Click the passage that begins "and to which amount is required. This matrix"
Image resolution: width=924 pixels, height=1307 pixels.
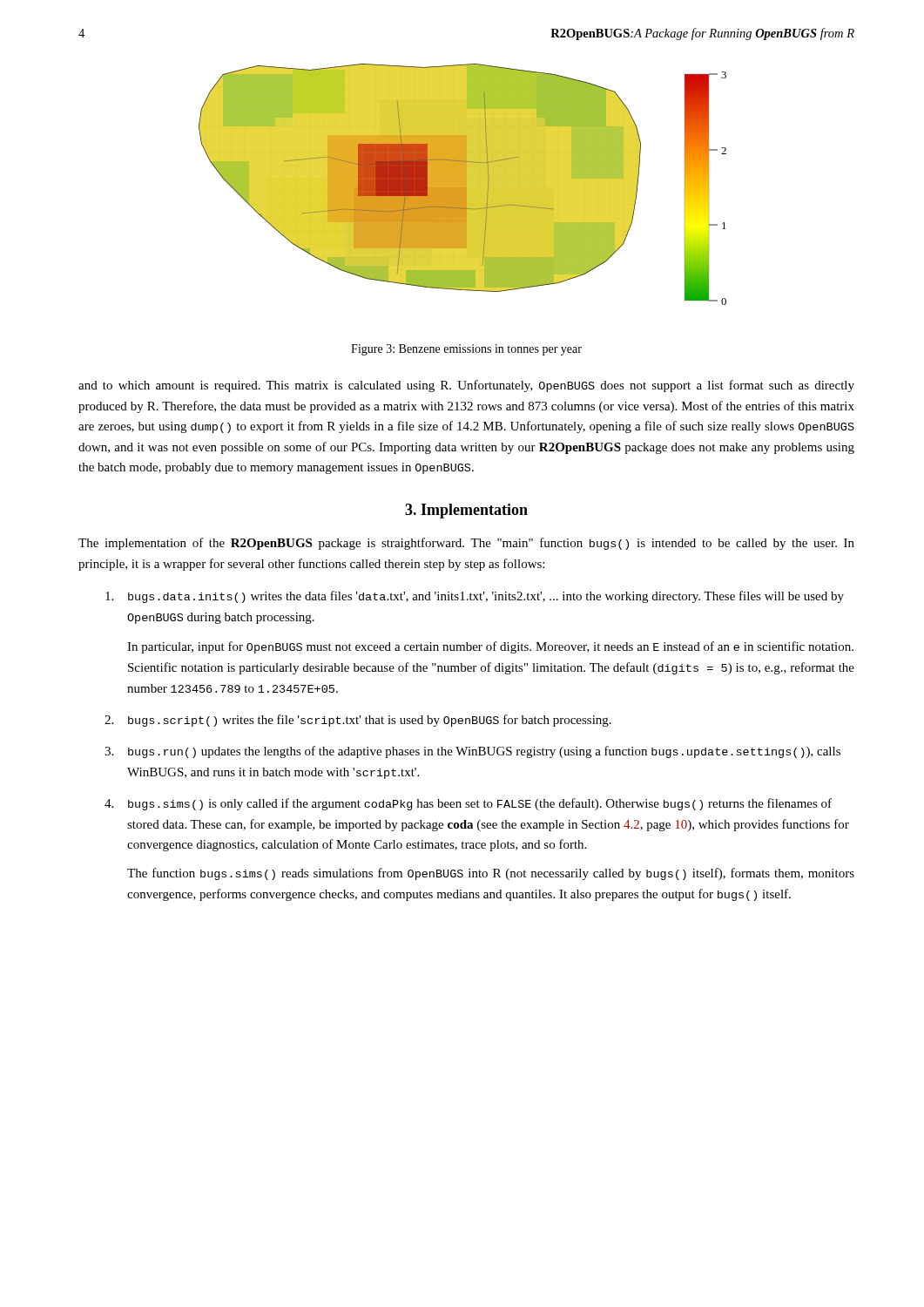click(x=466, y=427)
